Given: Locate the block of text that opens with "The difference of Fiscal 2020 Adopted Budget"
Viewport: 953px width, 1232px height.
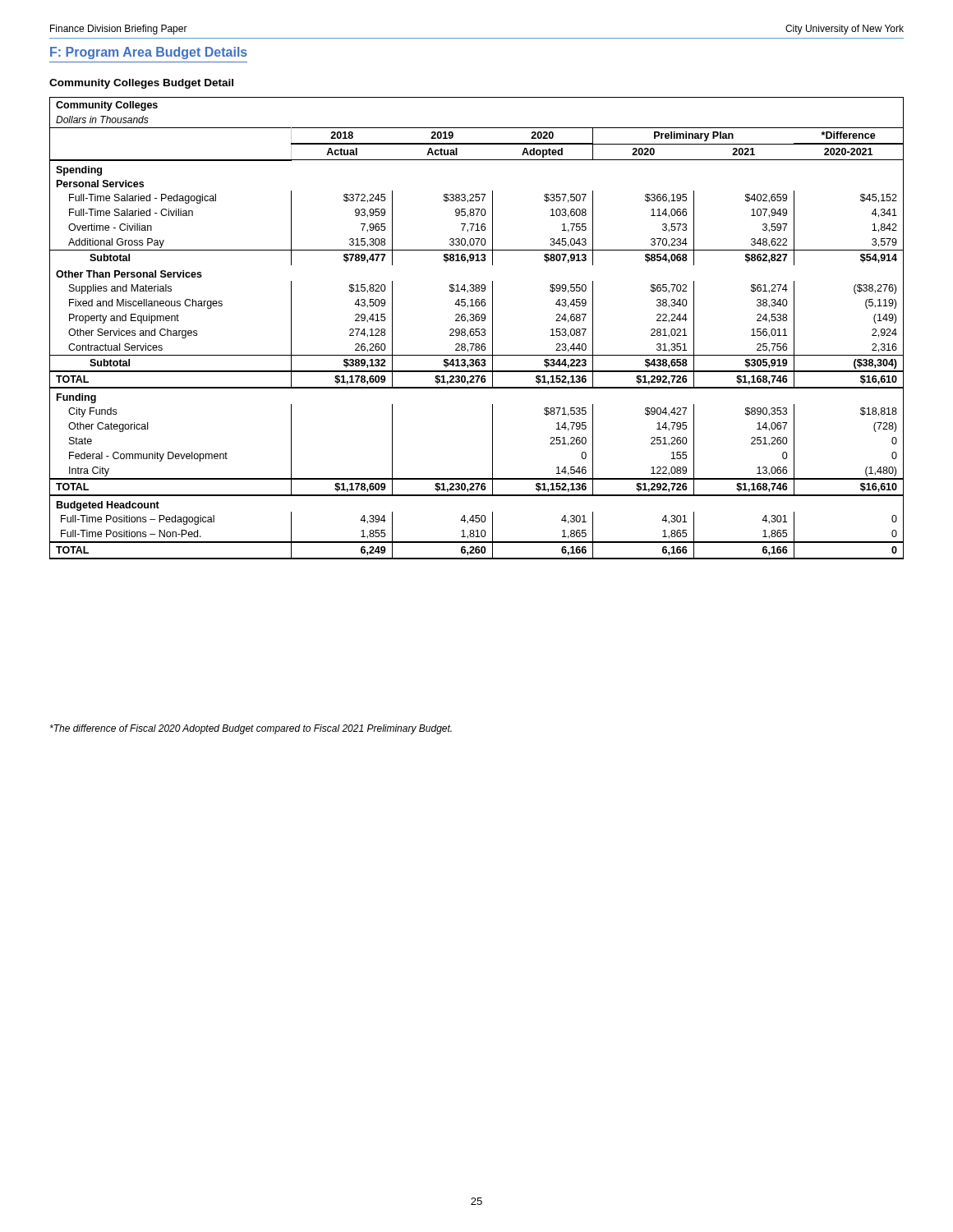Looking at the screenshot, I should [251, 729].
